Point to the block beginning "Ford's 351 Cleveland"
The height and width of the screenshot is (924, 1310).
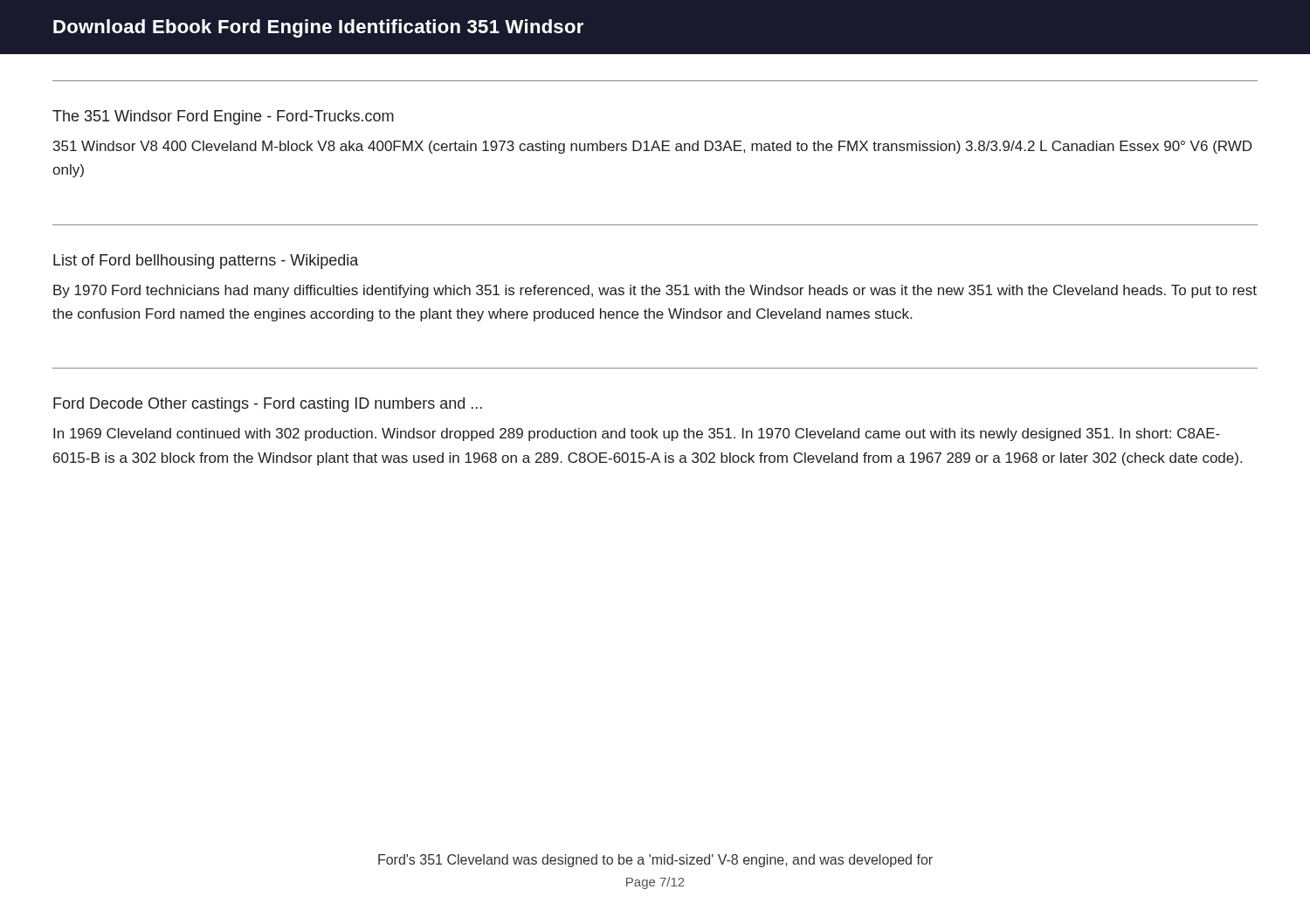[655, 872]
